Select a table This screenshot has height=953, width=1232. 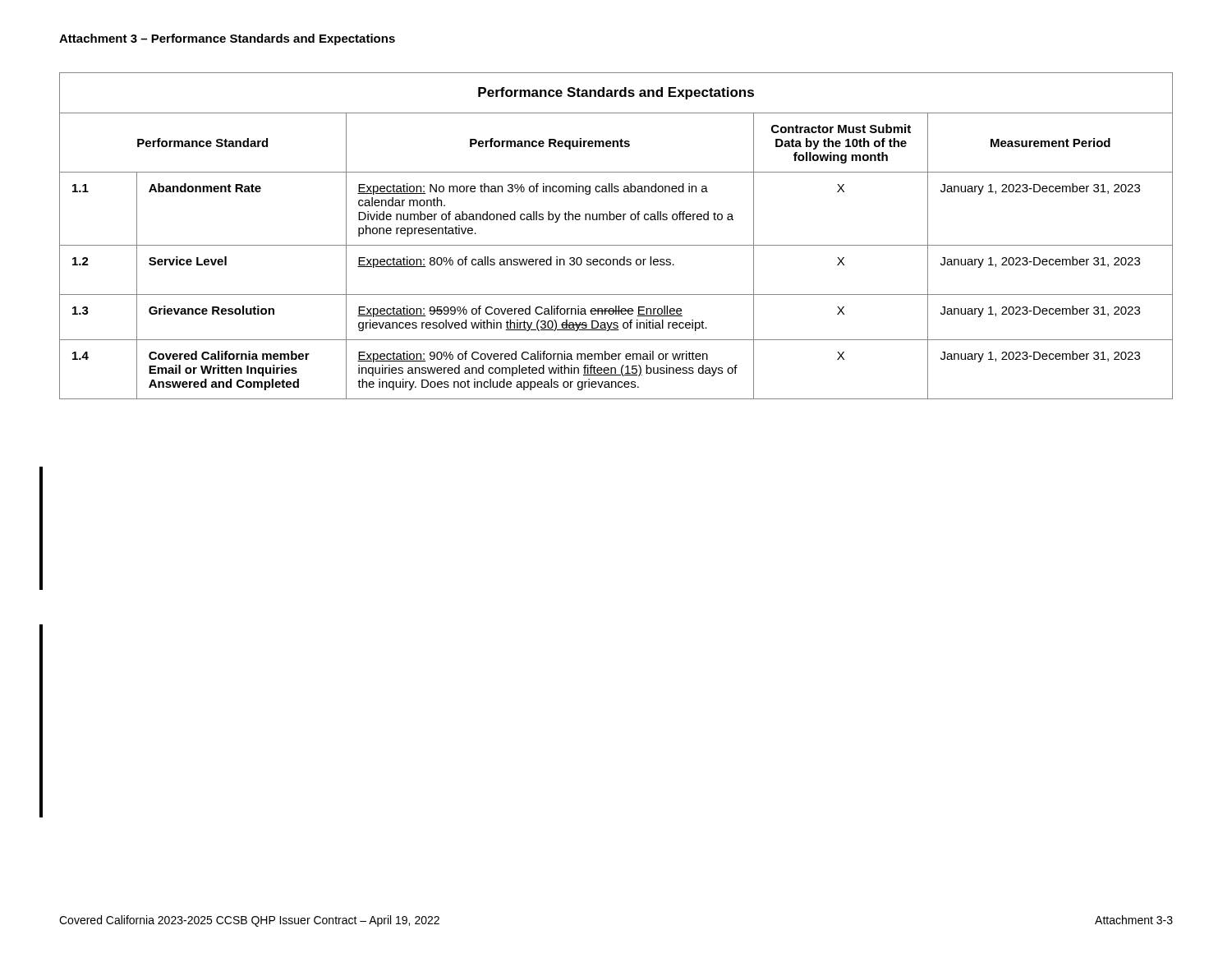click(616, 236)
